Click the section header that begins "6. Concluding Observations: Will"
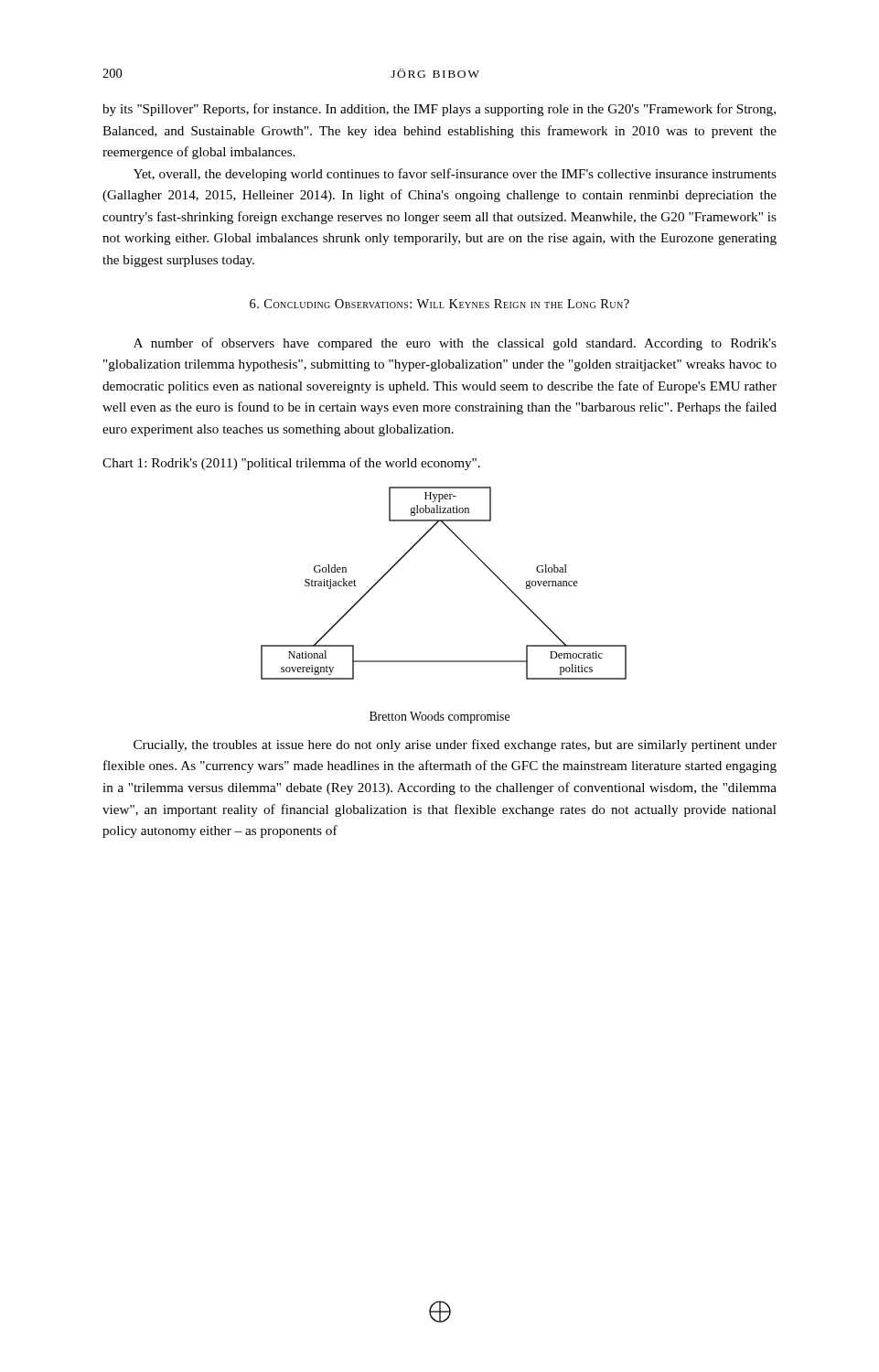Screen dimensions: 1372x879 440,303
